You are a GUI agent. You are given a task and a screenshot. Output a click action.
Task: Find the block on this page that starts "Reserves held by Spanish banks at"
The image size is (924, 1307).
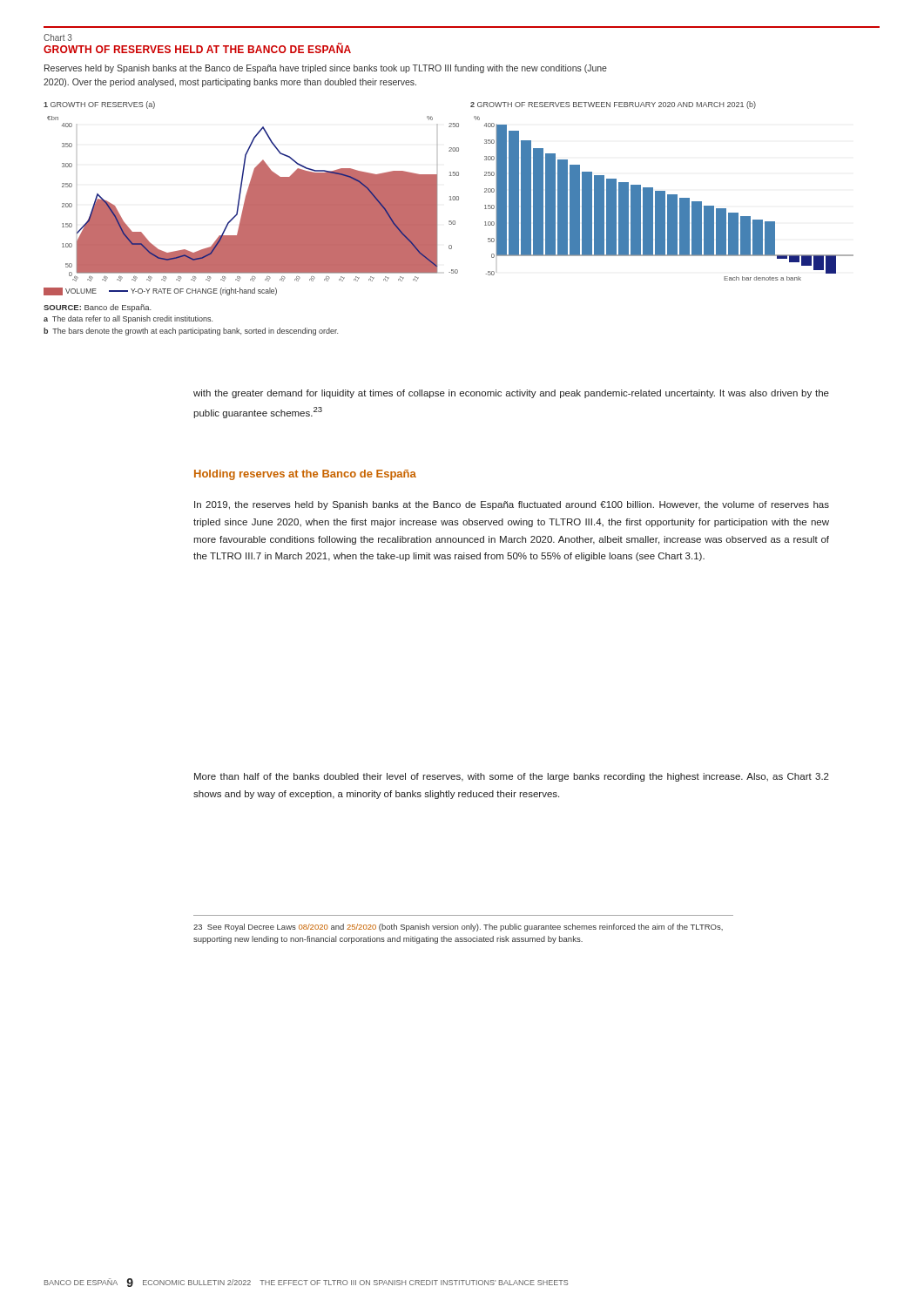pyautogui.click(x=325, y=75)
